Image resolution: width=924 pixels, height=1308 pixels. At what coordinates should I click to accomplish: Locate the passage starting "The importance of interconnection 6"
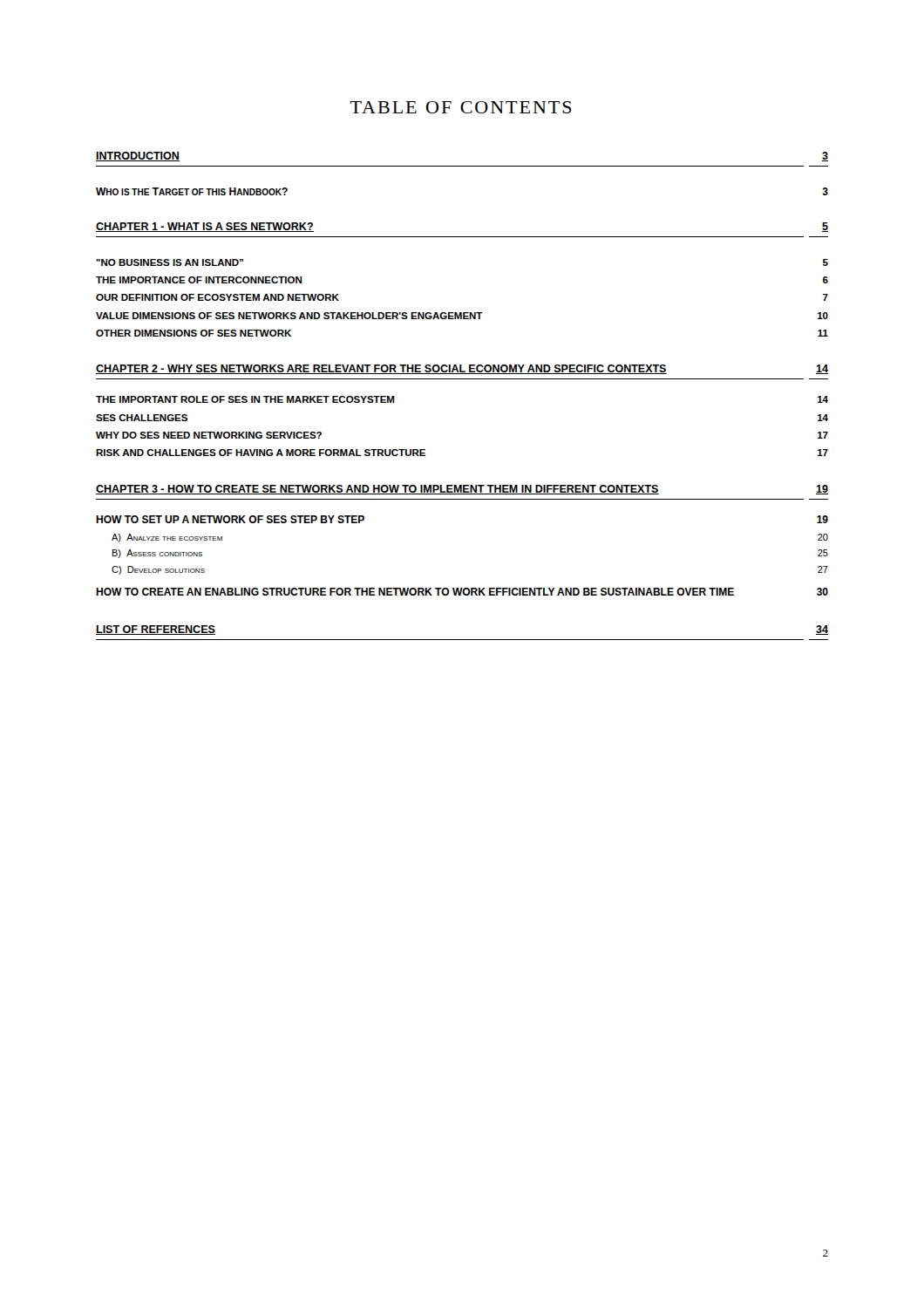(x=195, y=279)
